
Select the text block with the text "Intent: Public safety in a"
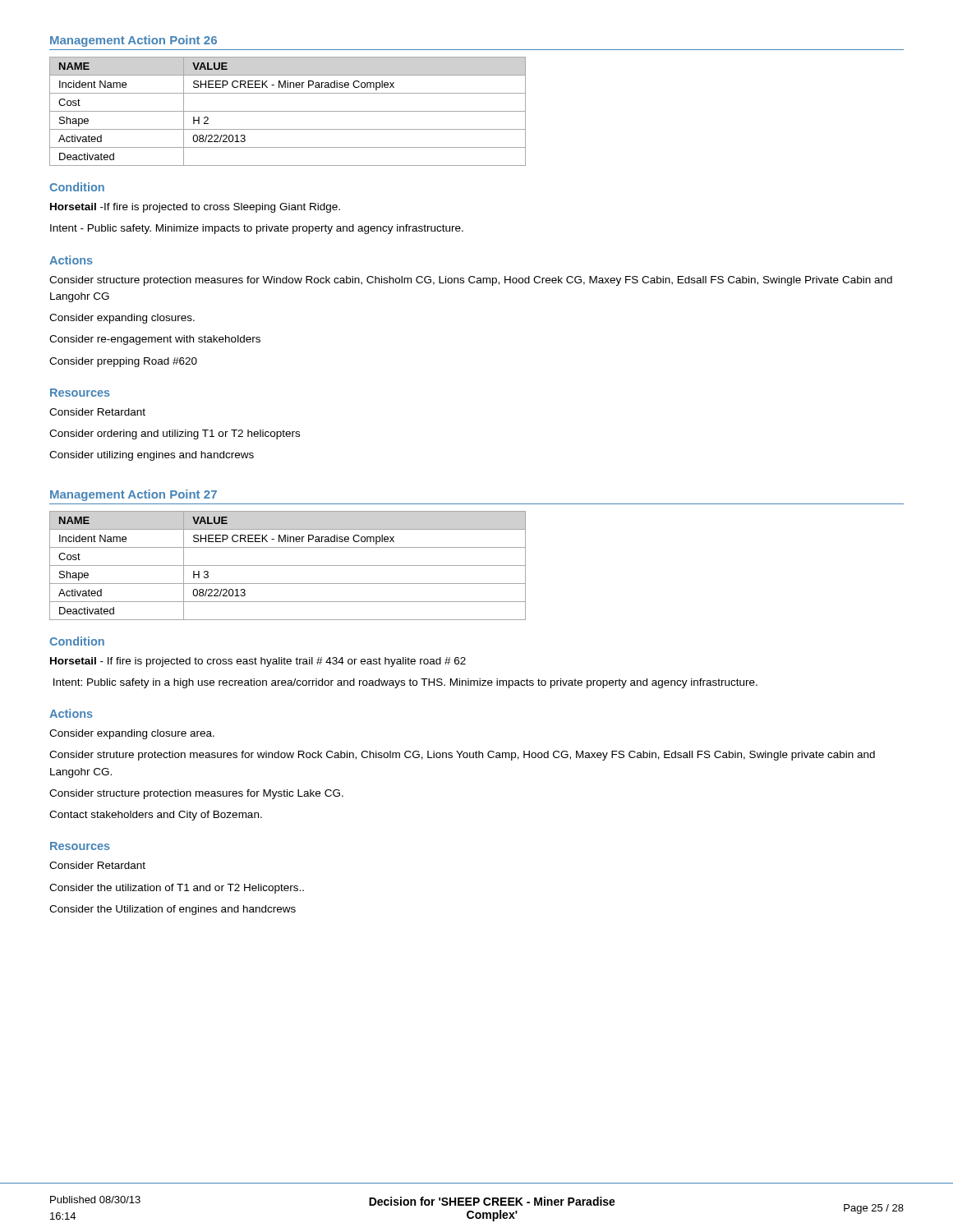pos(404,682)
